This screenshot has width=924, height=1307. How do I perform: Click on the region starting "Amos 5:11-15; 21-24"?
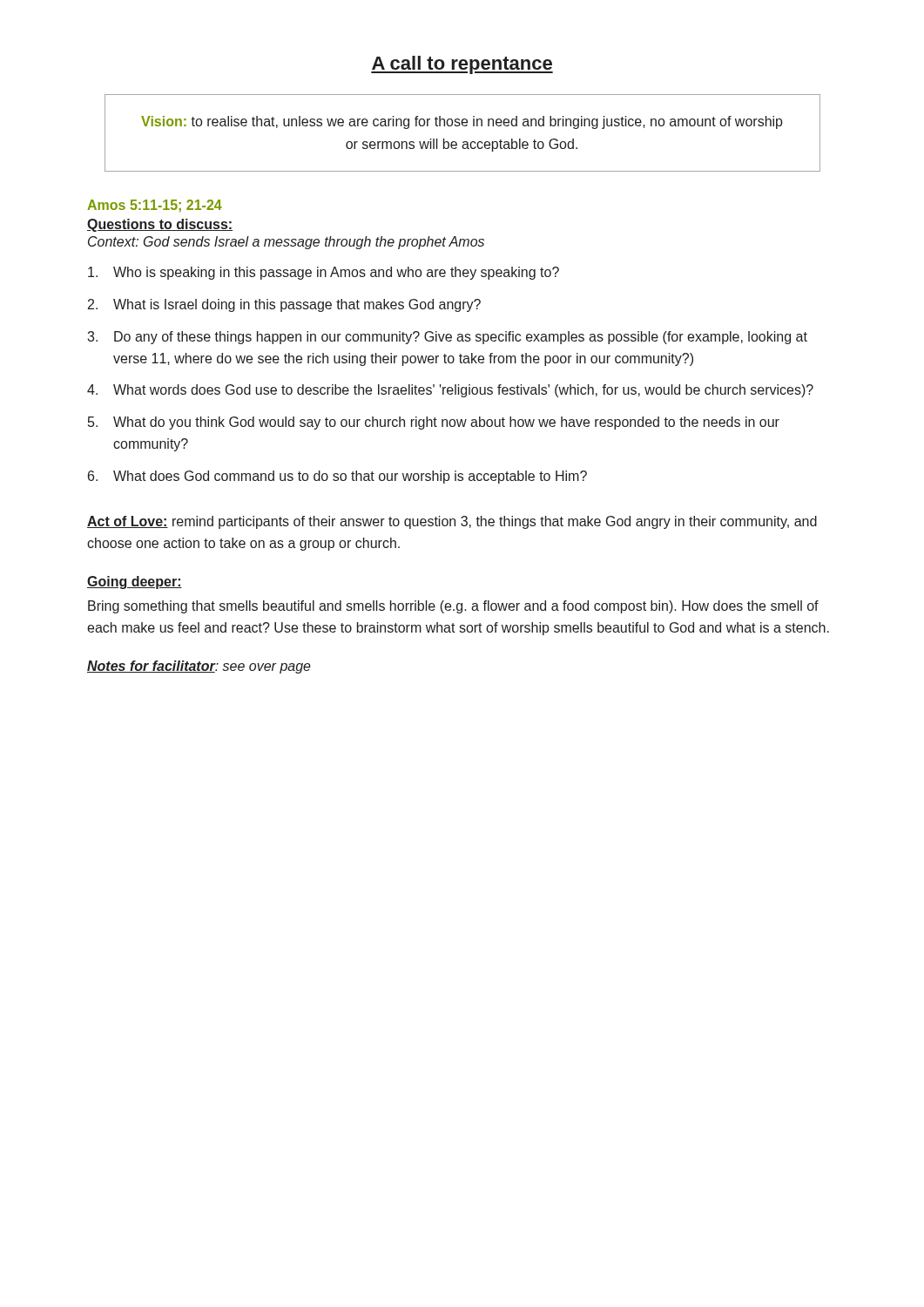point(154,205)
